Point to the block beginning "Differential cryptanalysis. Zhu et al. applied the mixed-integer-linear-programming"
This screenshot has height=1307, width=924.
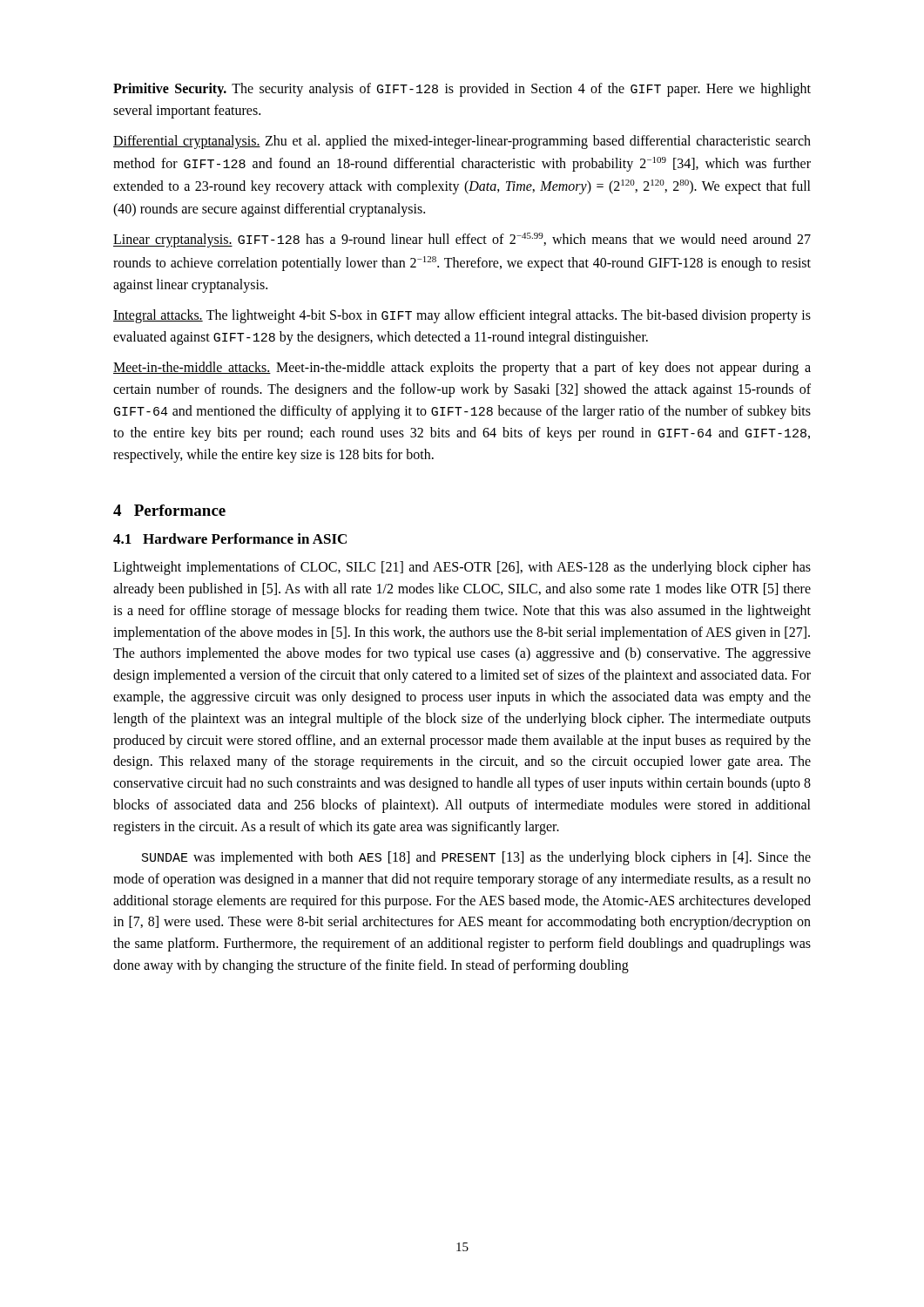[x=462, y=175]
